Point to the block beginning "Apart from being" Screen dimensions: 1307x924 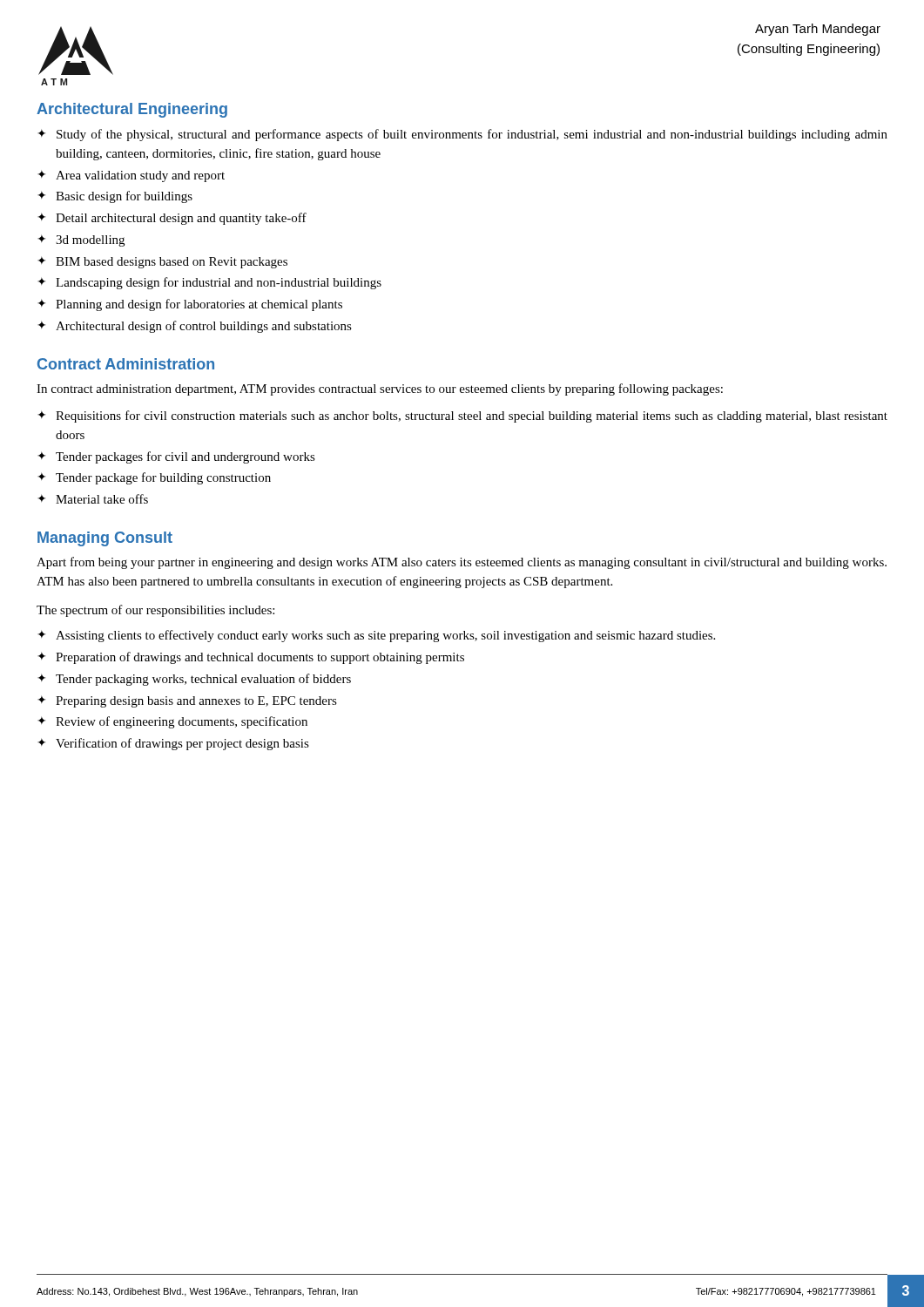click(462, 572)
